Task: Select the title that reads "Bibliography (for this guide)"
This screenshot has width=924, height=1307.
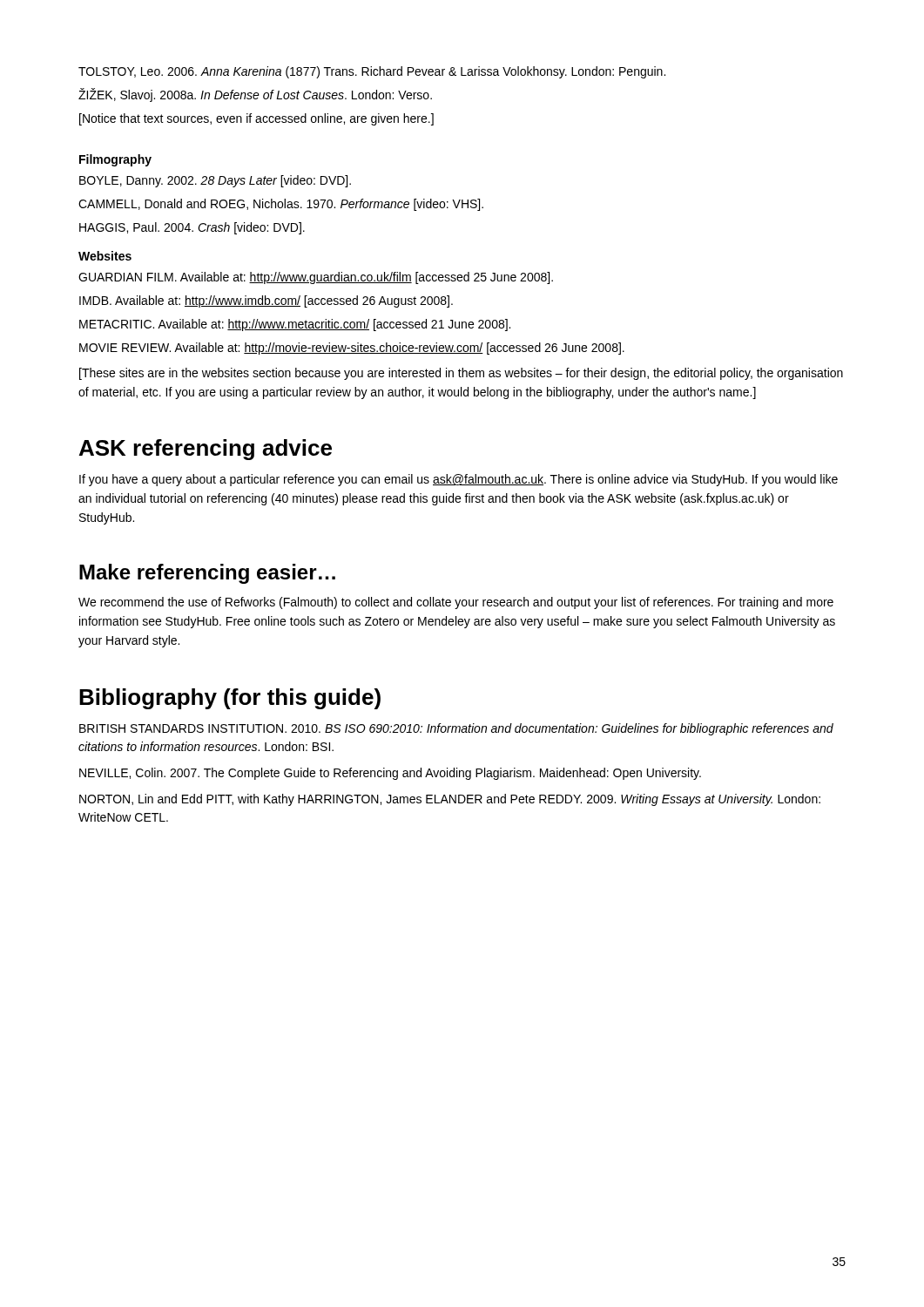Action: pyautogui.click(x=230, y=697)
